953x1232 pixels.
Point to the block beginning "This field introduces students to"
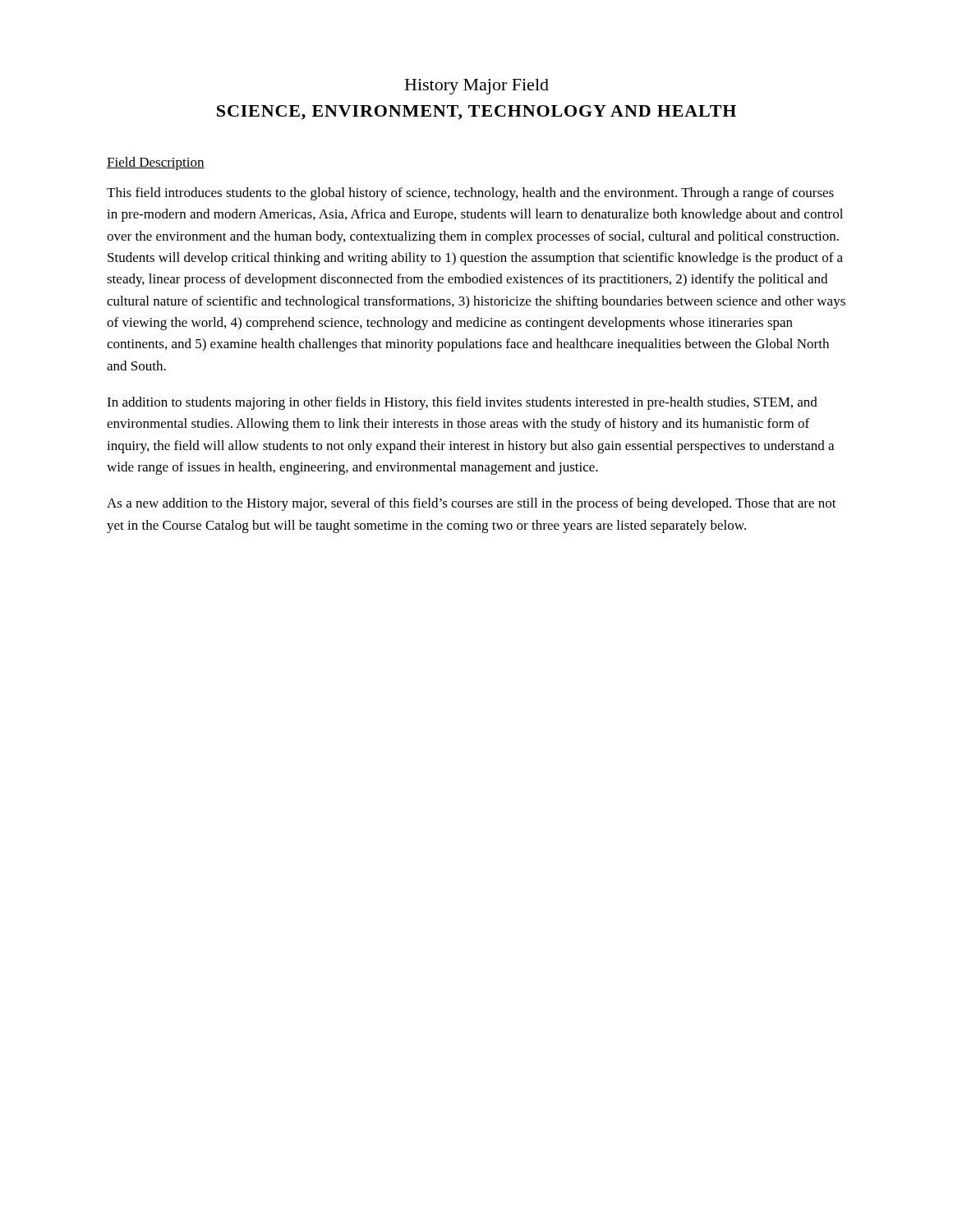(476, 279)
